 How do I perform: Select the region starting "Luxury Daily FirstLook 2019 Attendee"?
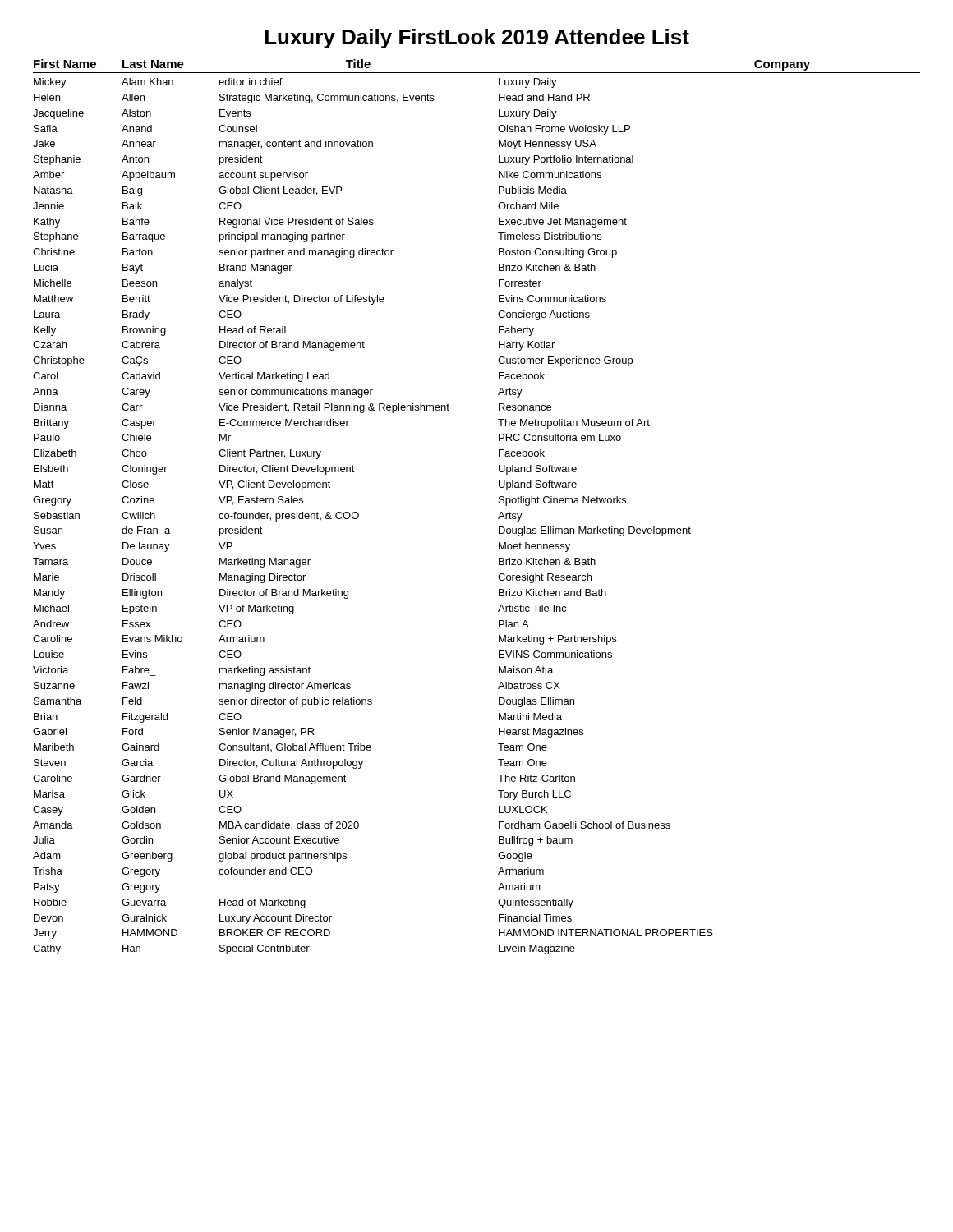(x=476, y=37)
